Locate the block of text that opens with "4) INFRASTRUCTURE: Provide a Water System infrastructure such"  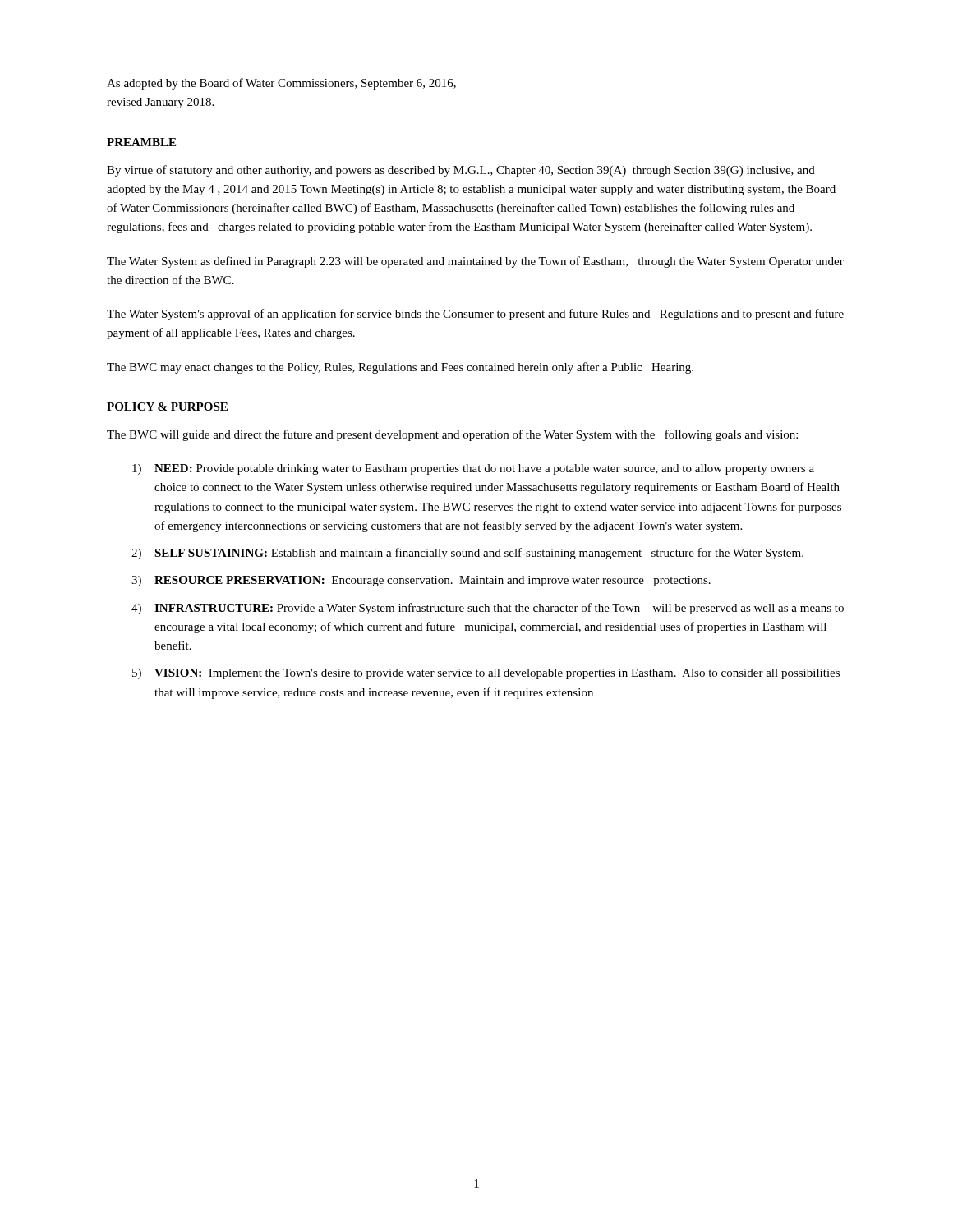click(489, 627)
